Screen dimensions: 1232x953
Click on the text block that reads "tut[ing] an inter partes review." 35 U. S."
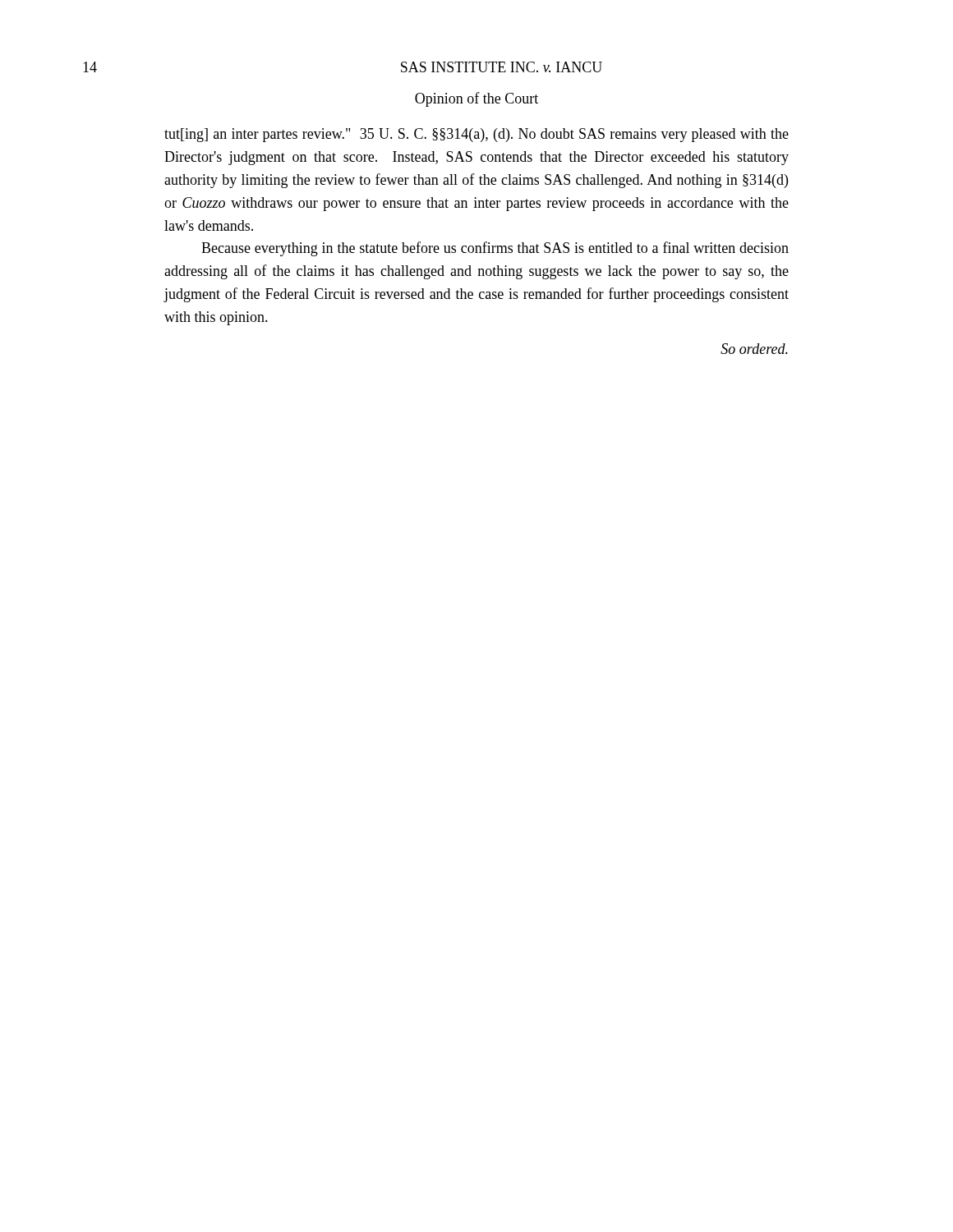[476, 180]
